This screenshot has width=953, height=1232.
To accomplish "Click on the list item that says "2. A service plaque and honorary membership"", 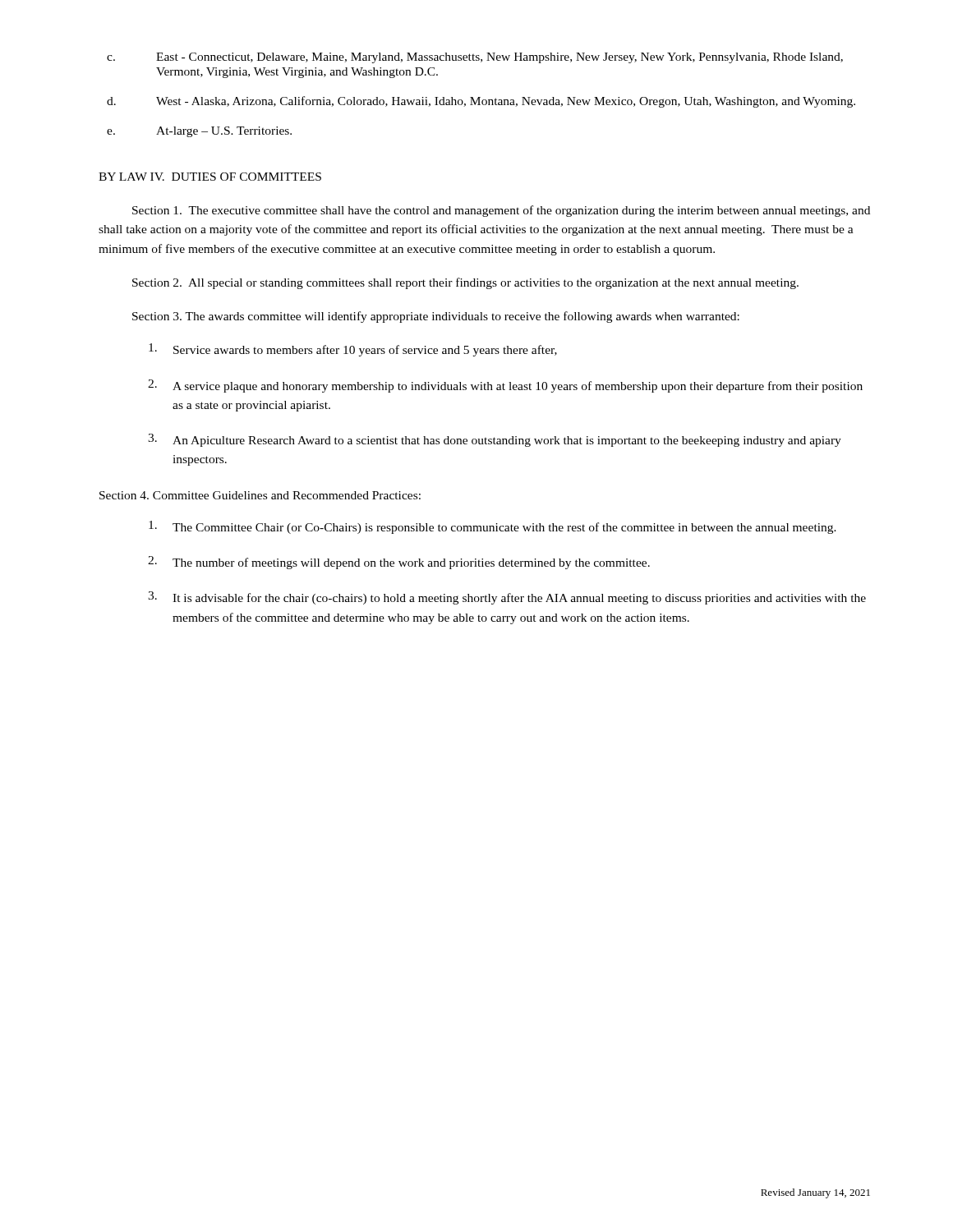I will [509, 395].
